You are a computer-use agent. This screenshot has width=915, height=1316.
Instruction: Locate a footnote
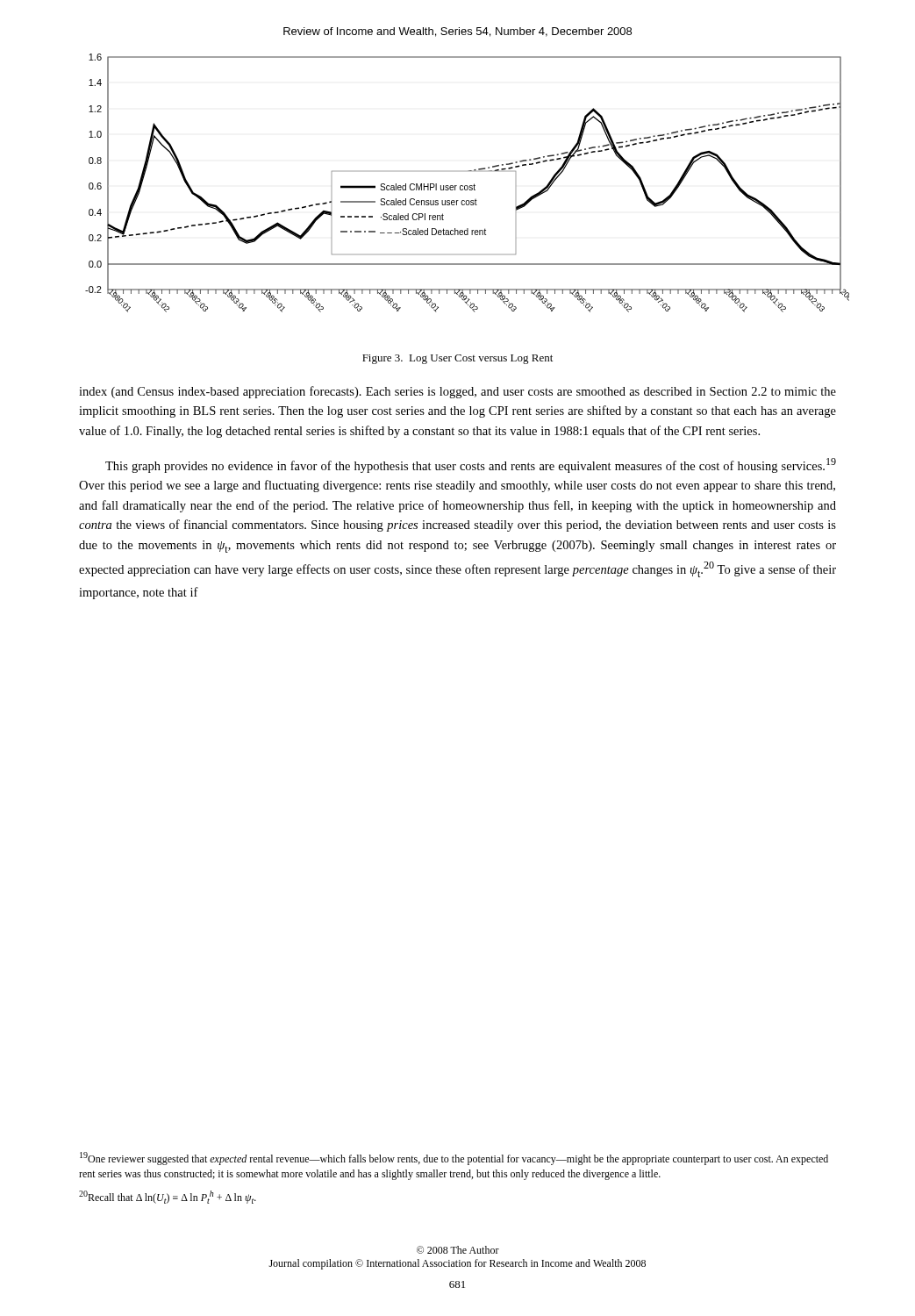point(458,1179)
